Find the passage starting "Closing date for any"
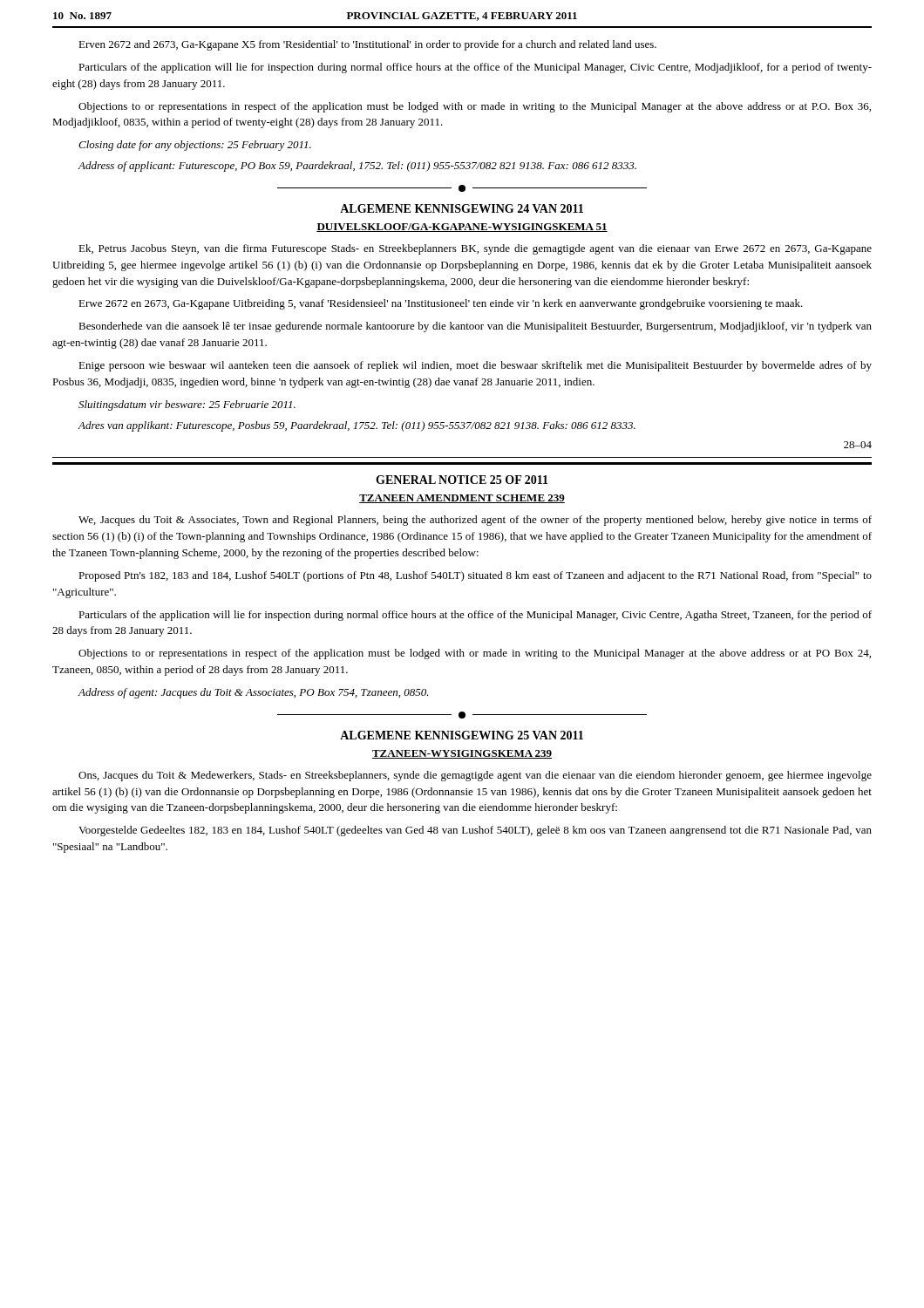Image resolution: width=924 pixels, height=1308 pixels. click(195, 146)
